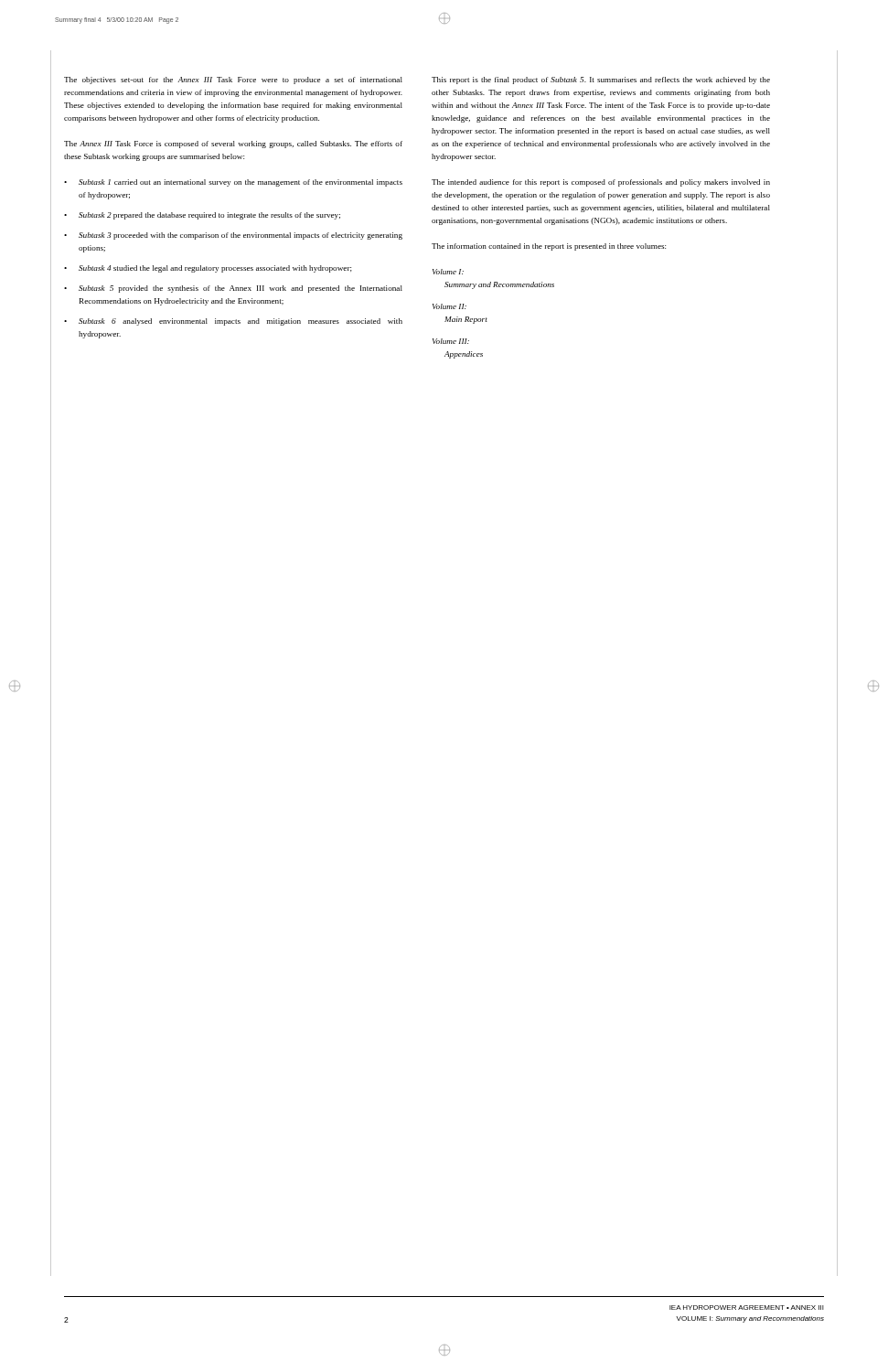Point to the block beginning "The objectives set-out for the"

coord(233,99)
